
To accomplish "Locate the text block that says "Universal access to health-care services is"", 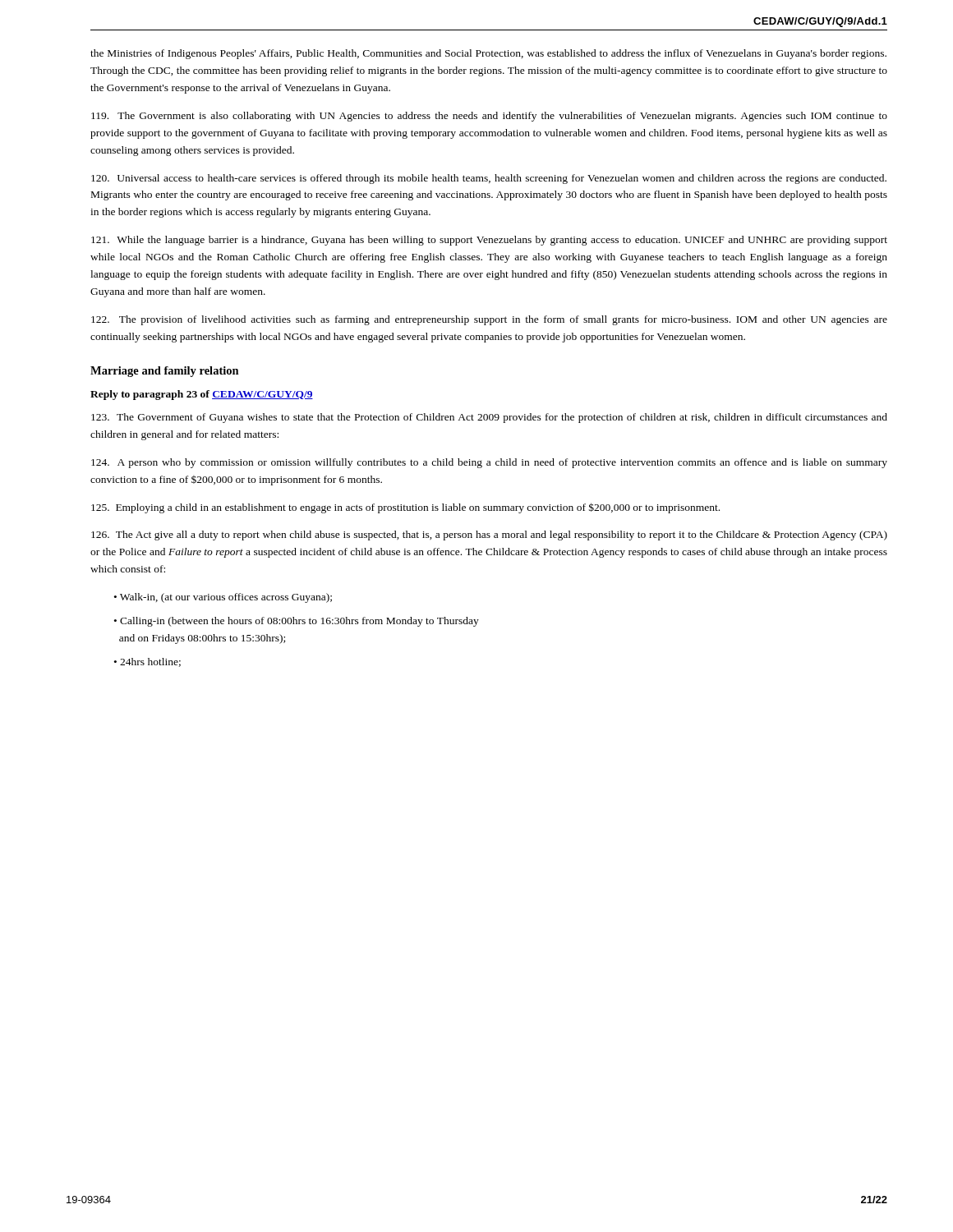I will pos(489,195).
